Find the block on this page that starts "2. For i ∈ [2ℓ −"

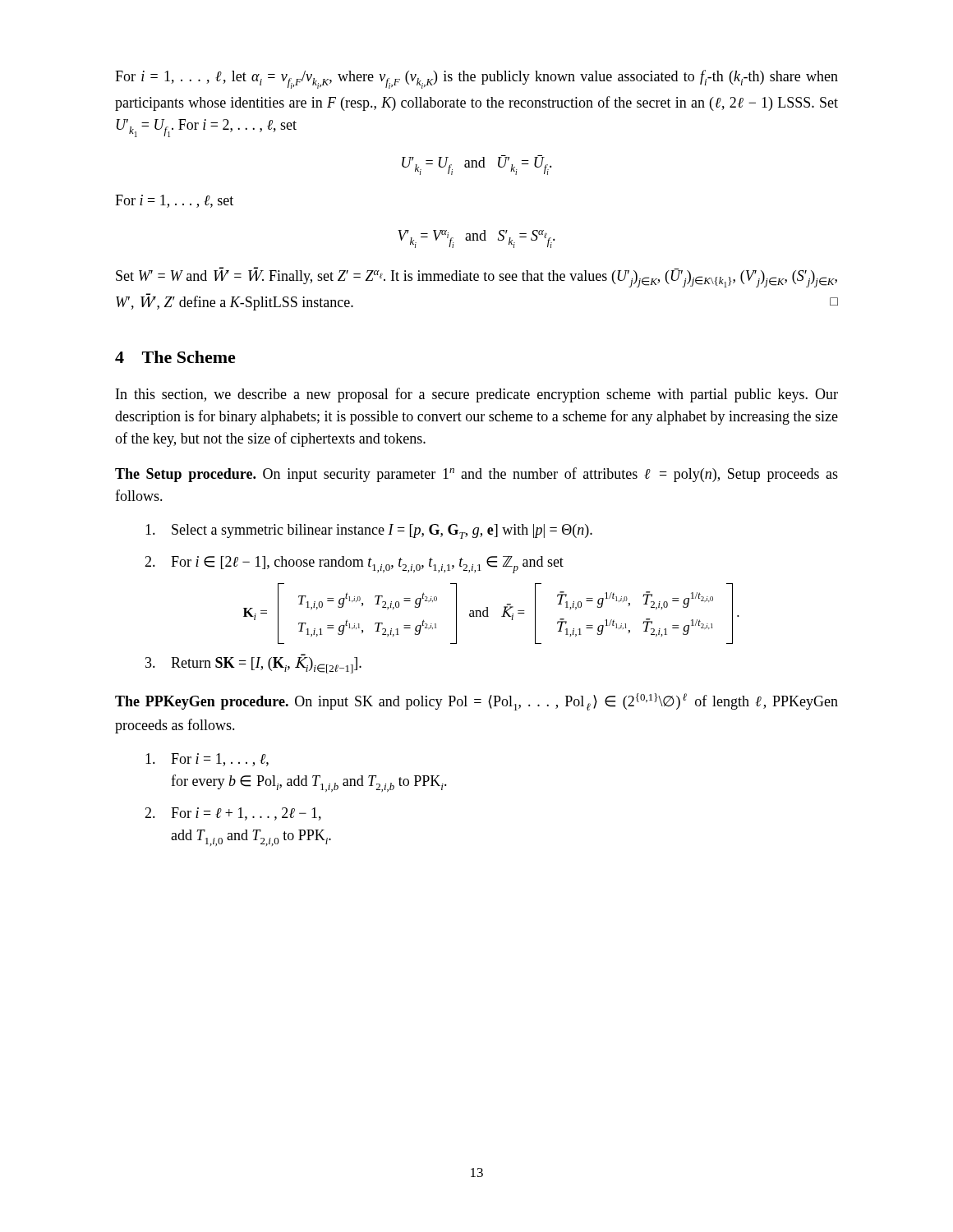pyautogui.click(x=491, y=563)
